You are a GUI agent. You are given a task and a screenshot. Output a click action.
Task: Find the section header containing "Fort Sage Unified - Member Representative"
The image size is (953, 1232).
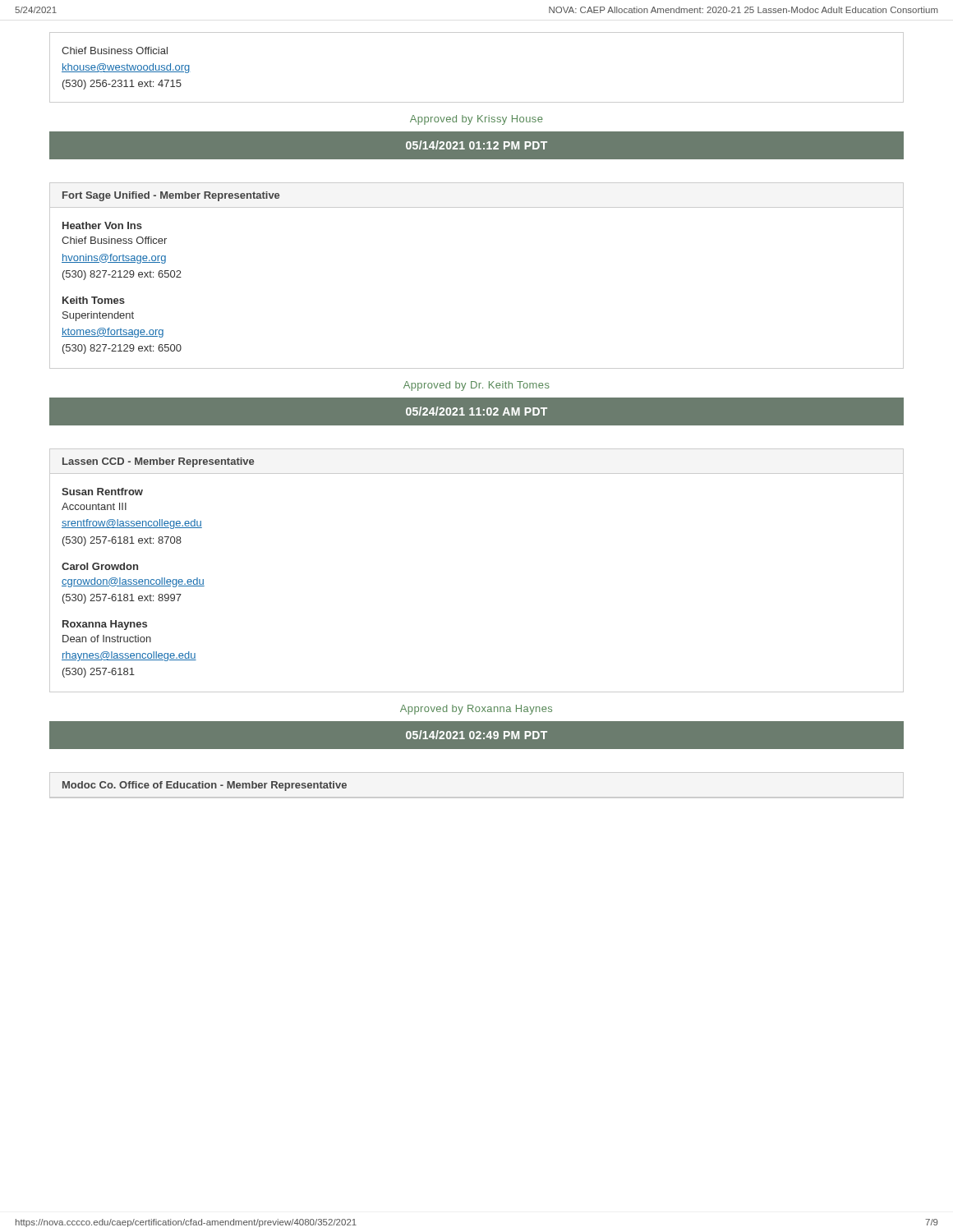(x=171, y=195)
